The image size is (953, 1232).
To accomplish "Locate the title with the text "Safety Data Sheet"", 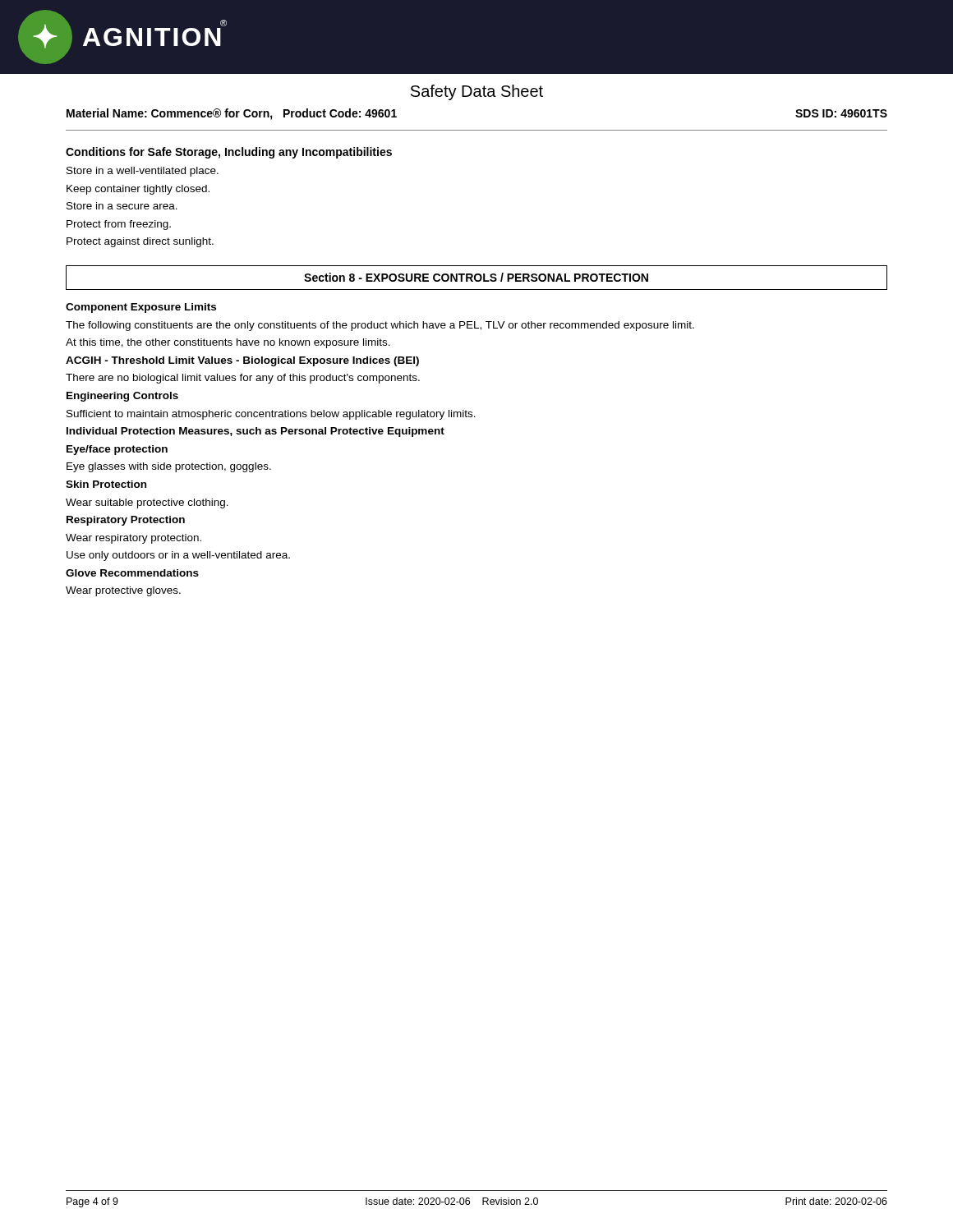I will [476, 91].
